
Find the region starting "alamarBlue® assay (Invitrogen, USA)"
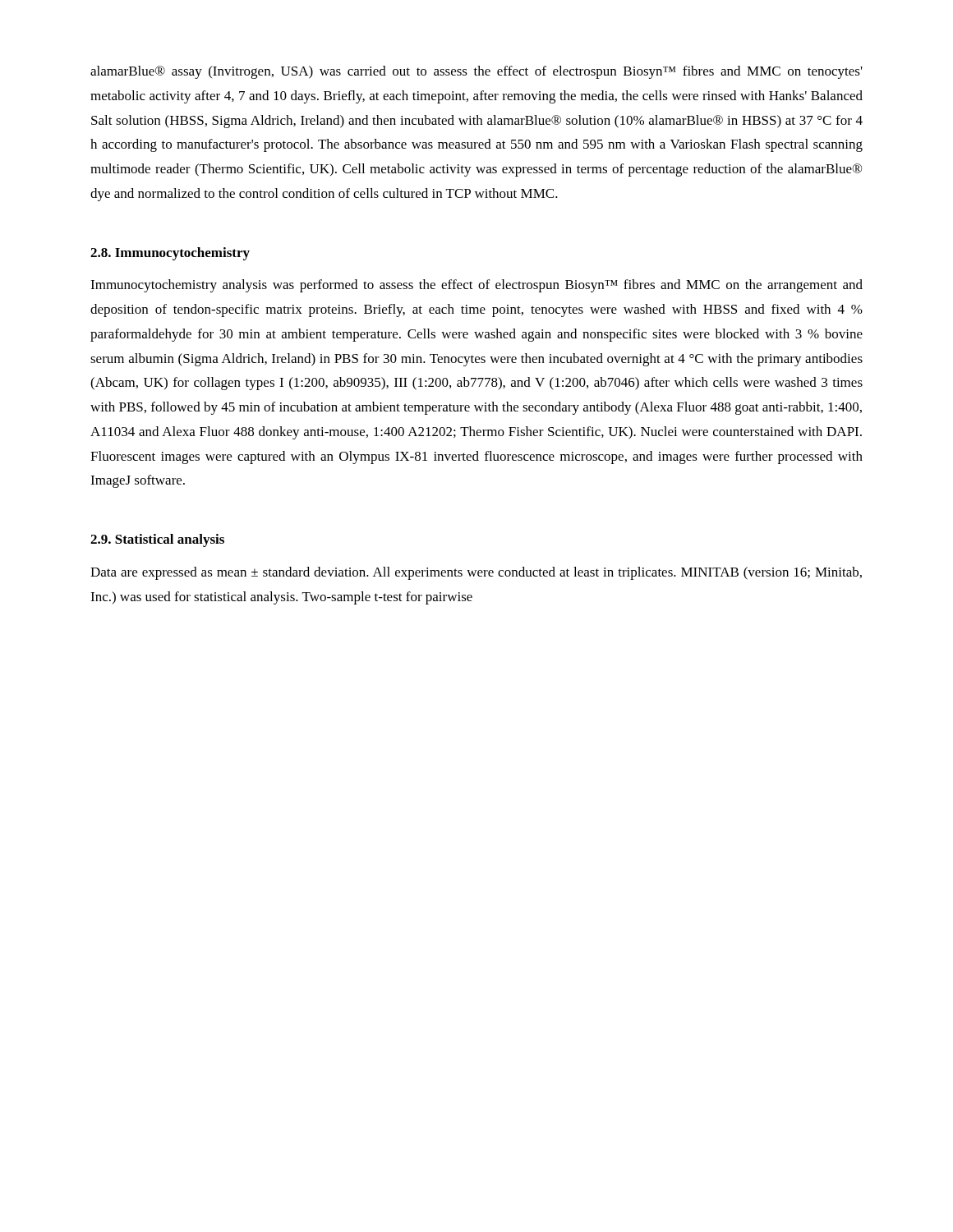476,132
